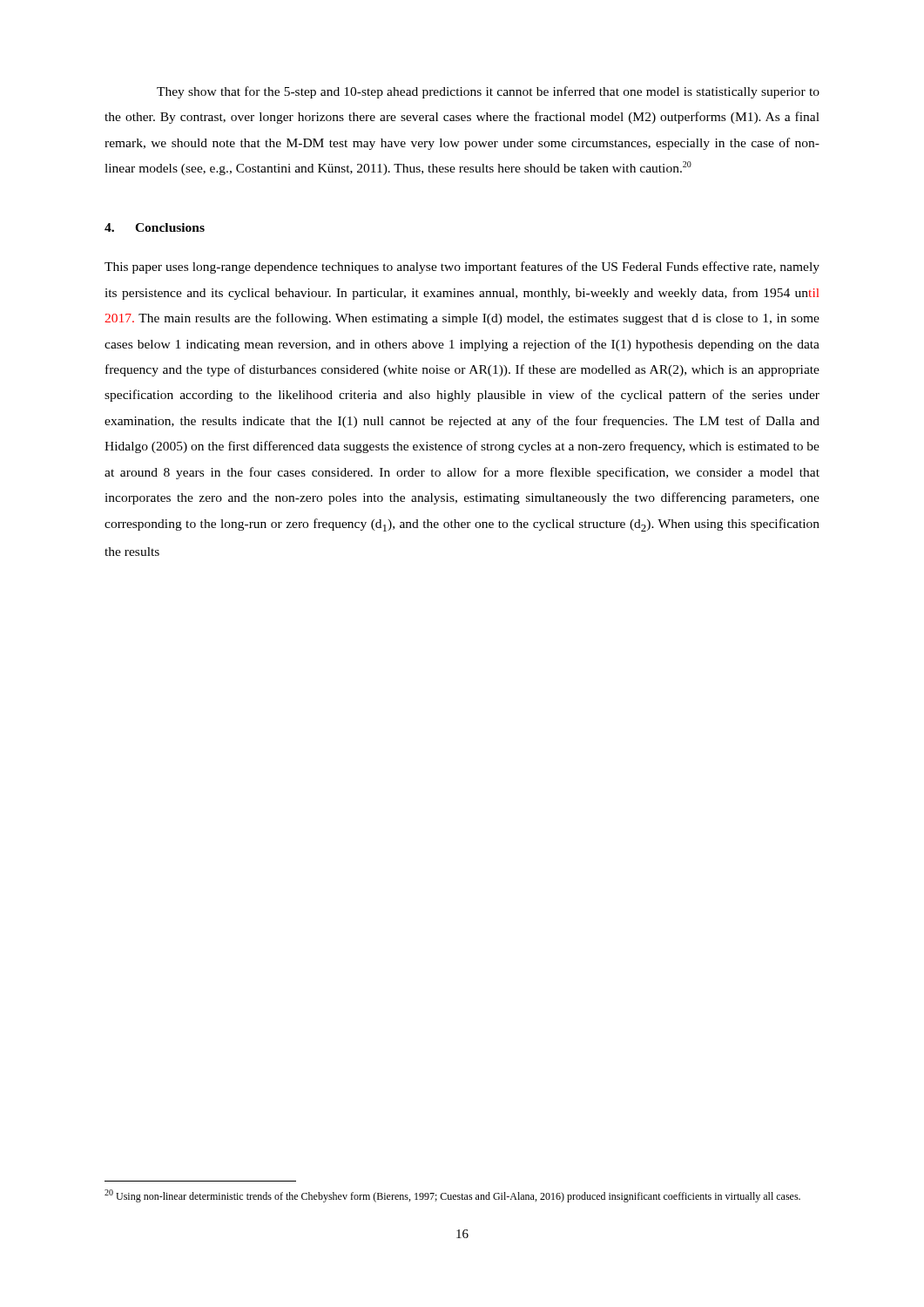Navigate to the text block starting "4. Conclusions"
Viewport: 924px width, 1307px height.
pos(155,227)
